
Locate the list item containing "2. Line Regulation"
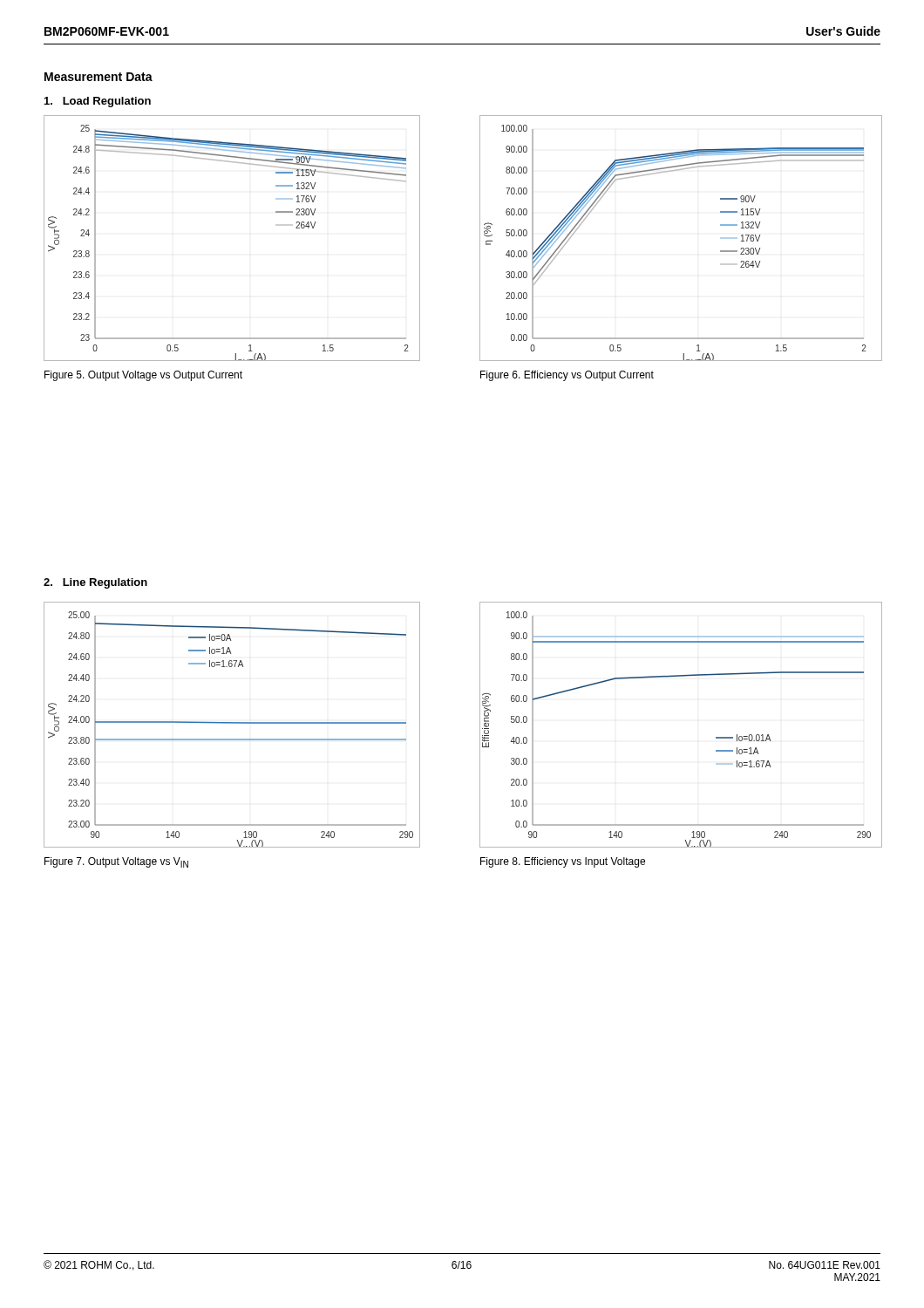click(96, 582)
